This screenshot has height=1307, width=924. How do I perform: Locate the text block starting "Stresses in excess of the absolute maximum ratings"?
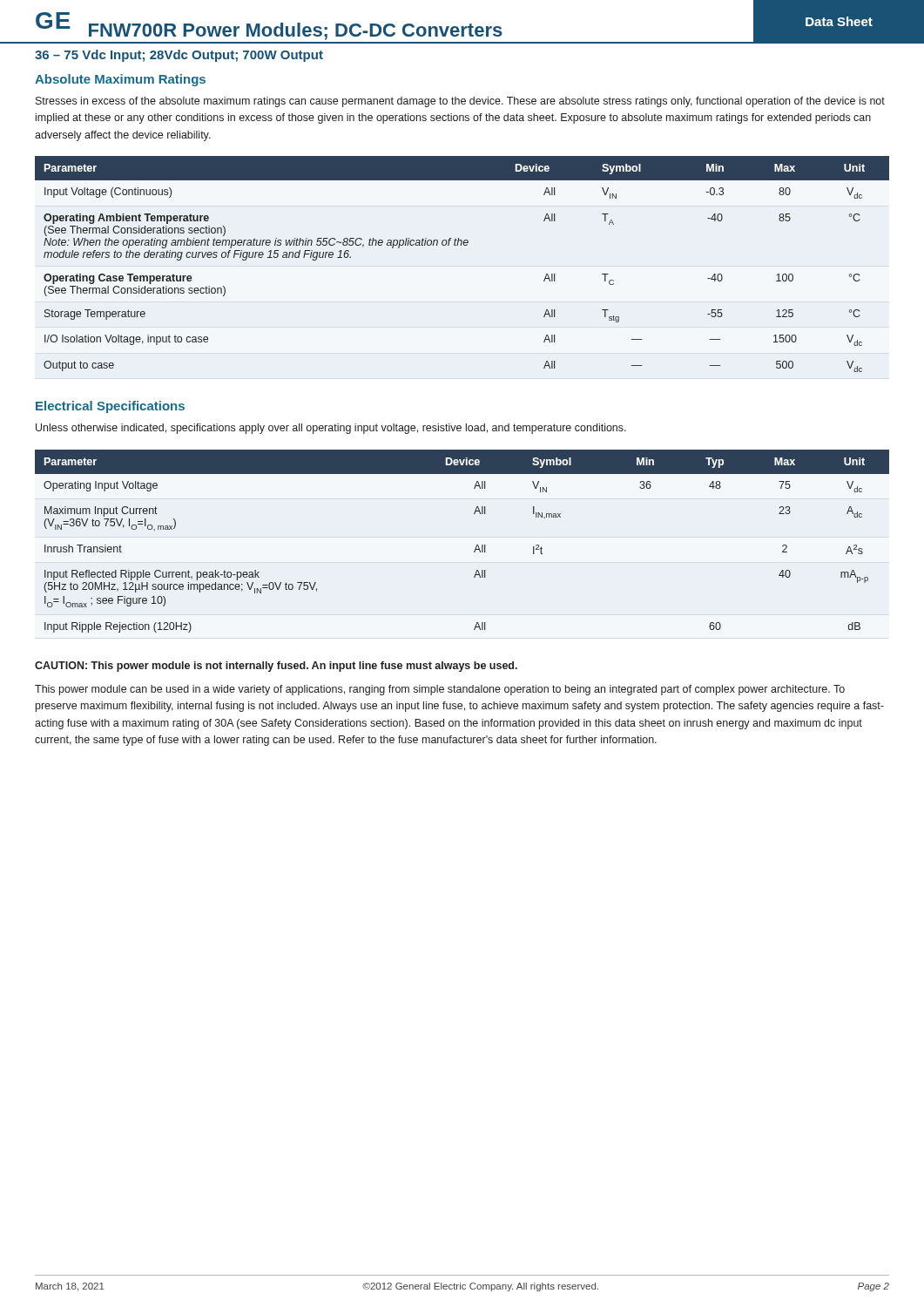click(x=460, y=118)
